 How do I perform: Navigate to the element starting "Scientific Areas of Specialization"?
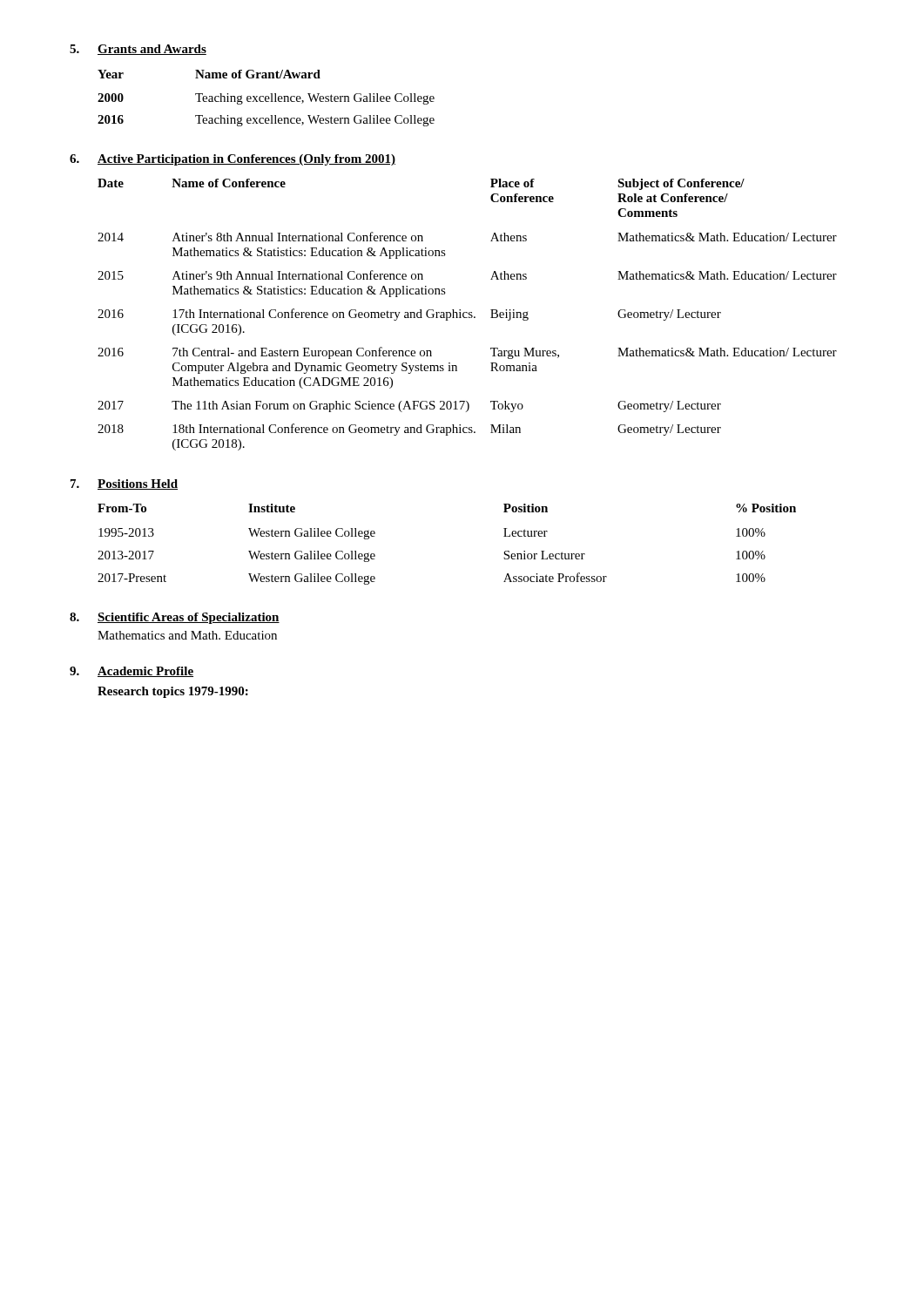click(188, 617)
